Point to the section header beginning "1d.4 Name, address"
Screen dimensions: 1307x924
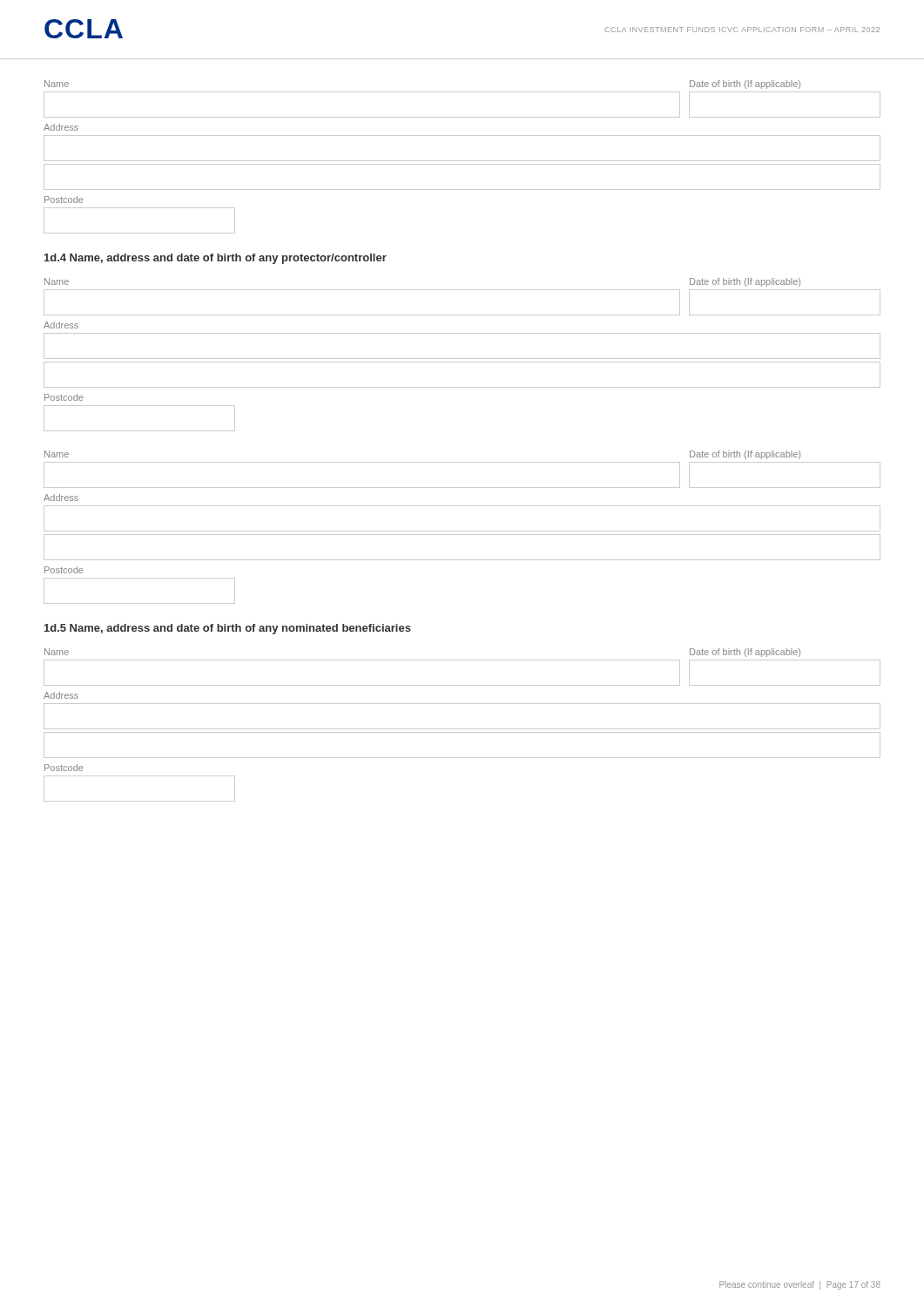[x=215, y=257]
